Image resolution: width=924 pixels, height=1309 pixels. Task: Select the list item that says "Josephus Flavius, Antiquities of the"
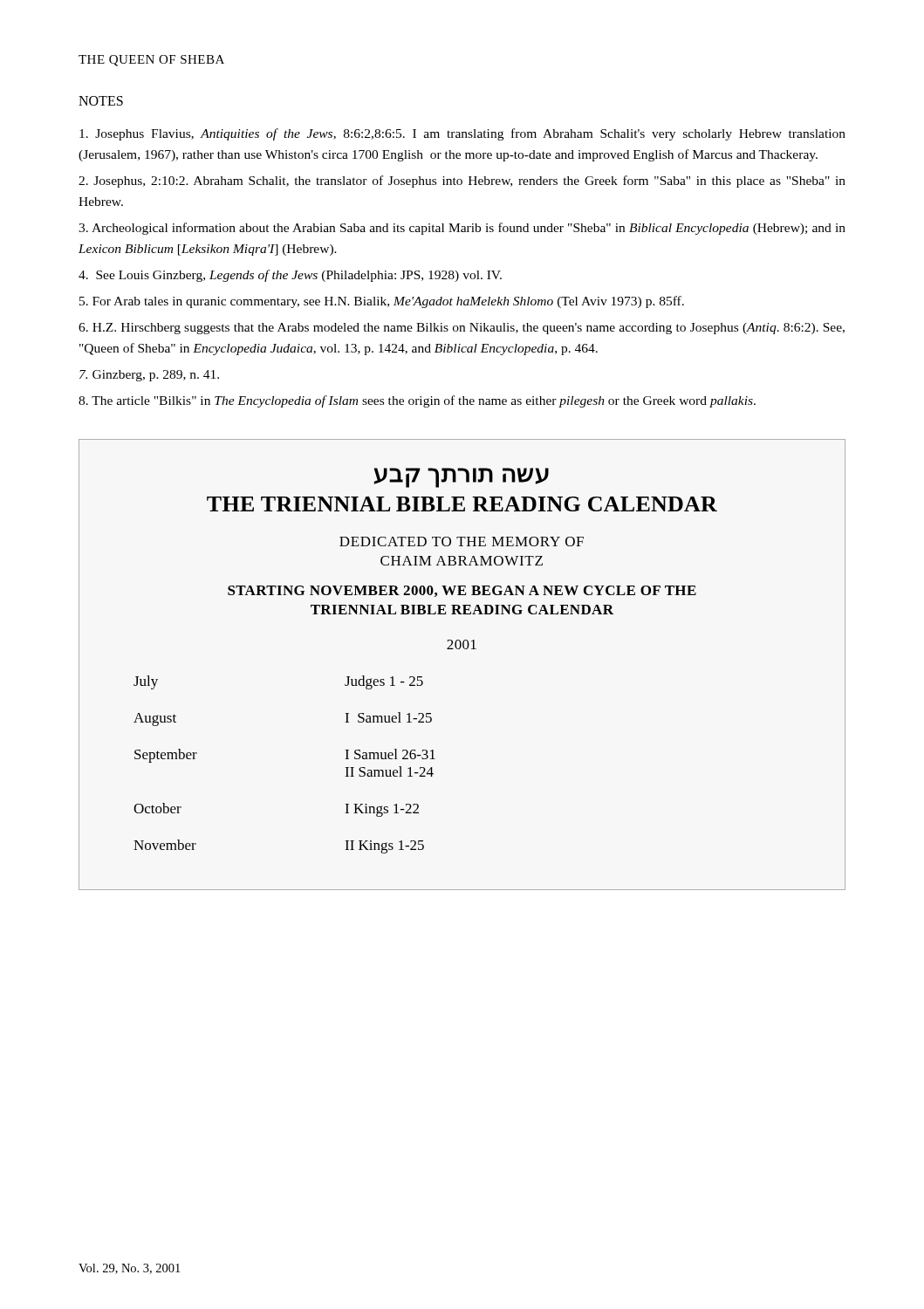click(462, 144)
